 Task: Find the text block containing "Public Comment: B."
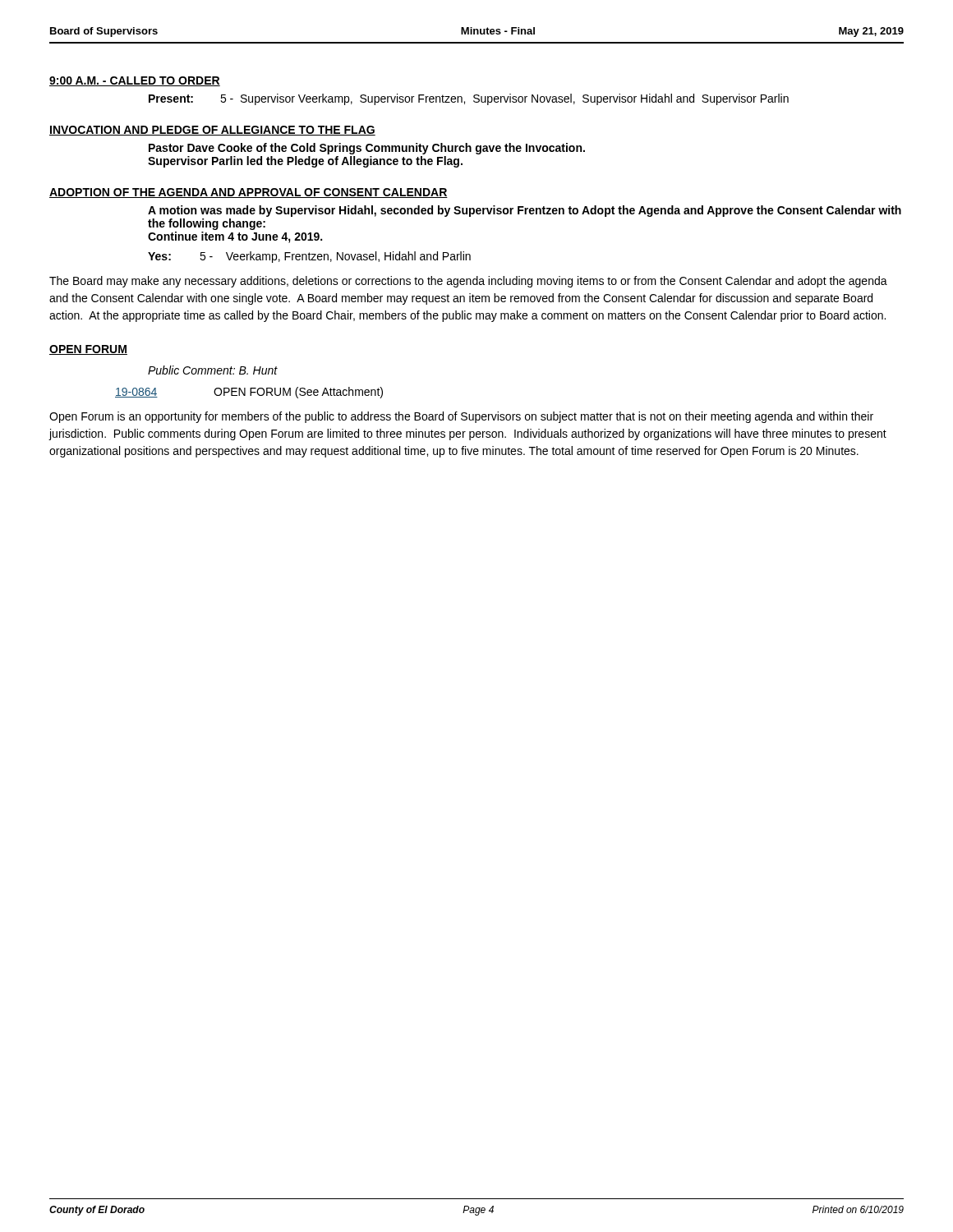pos(212,370)
